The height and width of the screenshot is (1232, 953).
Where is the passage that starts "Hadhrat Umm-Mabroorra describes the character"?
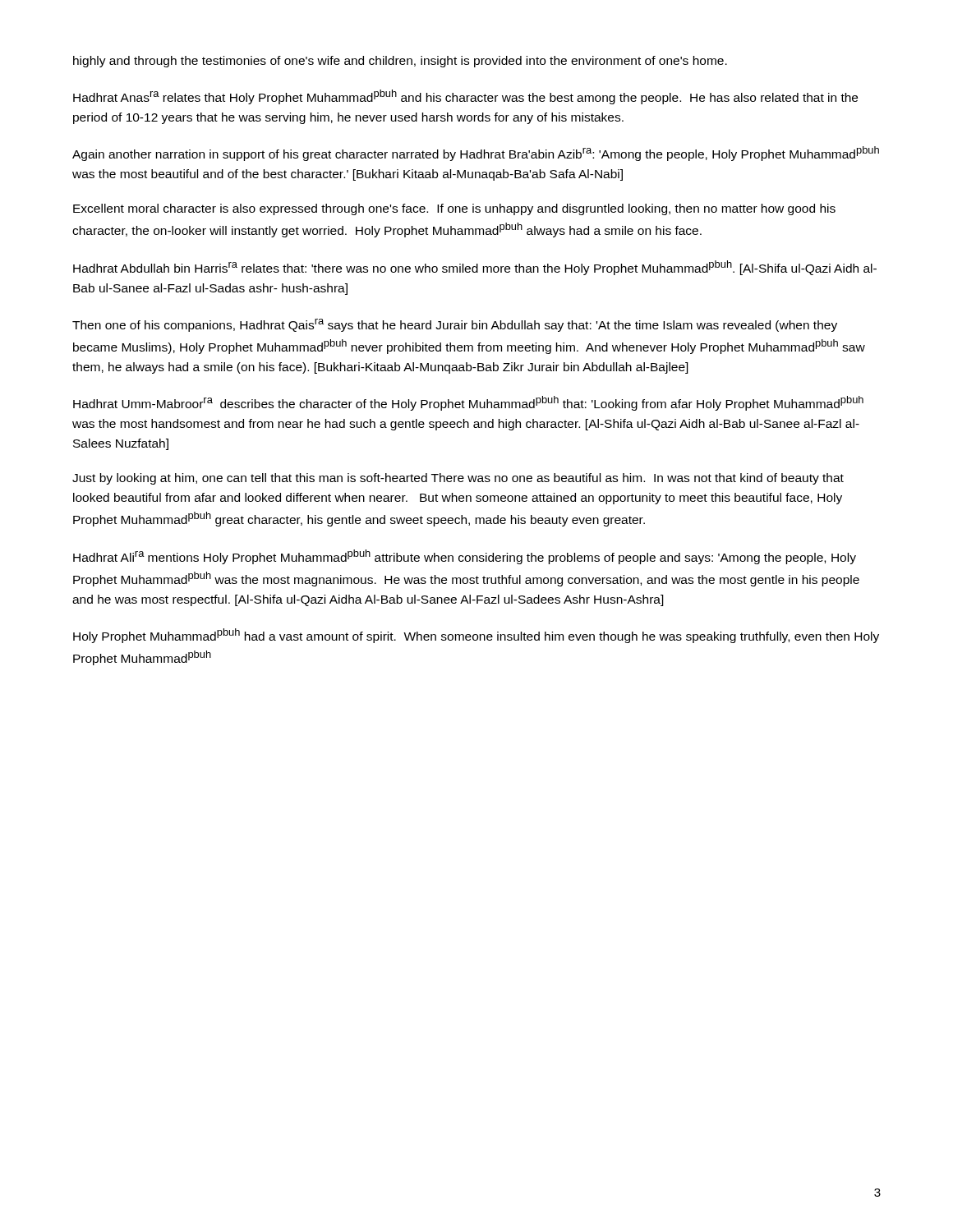pyautogui.click(x=468, y=422)
